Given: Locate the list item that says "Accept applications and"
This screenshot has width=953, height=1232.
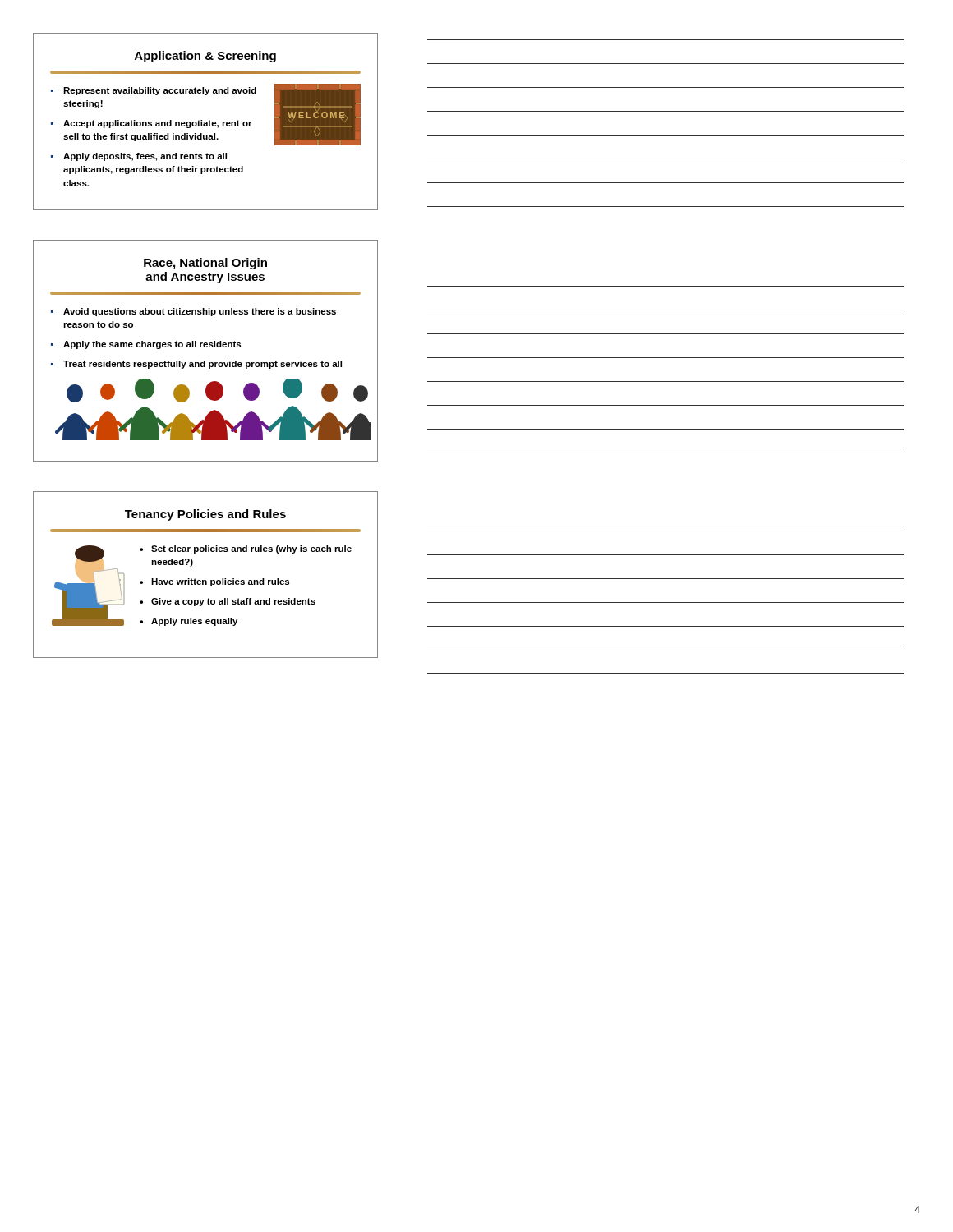Looking at the screenshot, I should click(157, 130).
